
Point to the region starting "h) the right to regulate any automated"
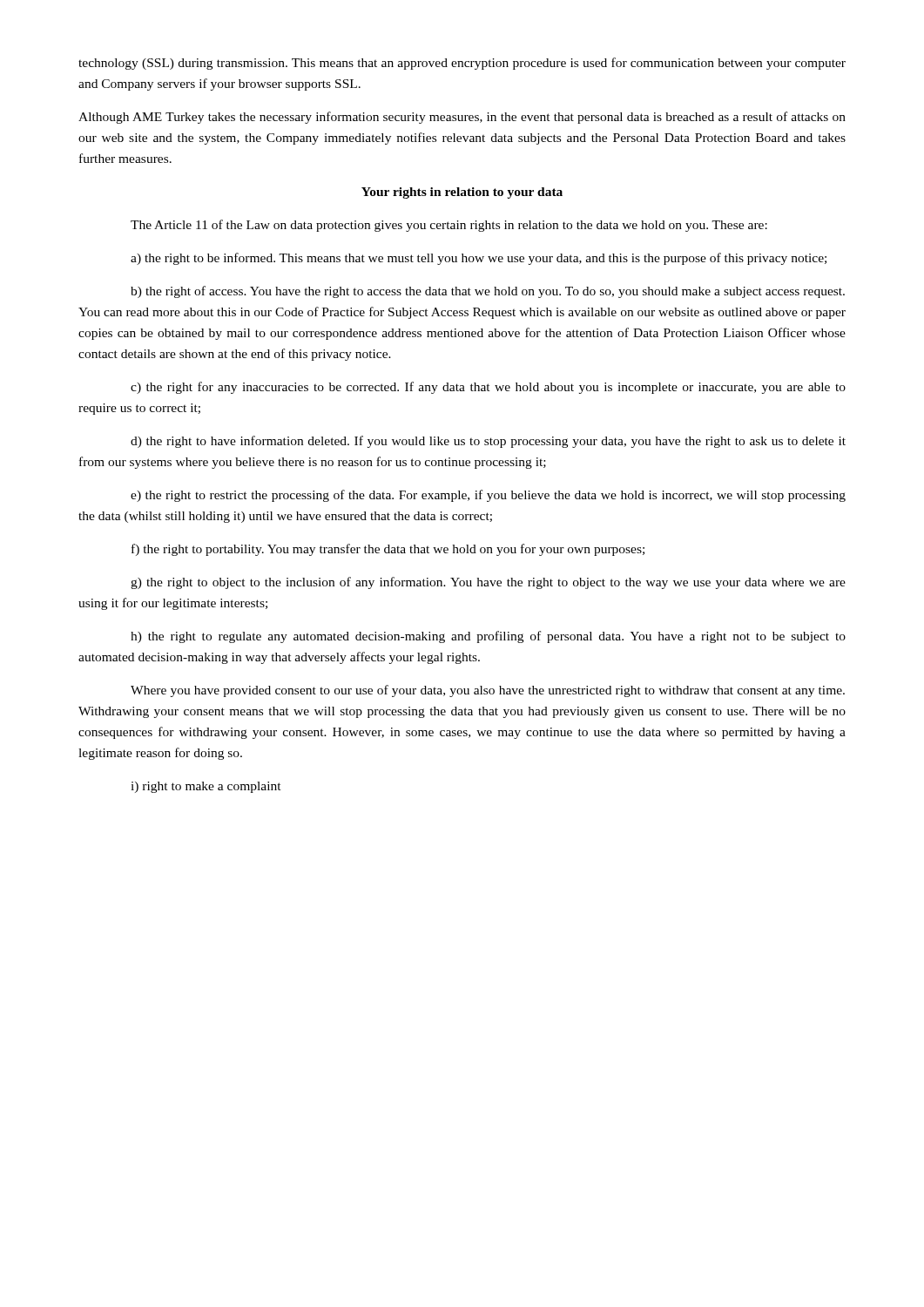pyautogui.click(x=462, y=646)
